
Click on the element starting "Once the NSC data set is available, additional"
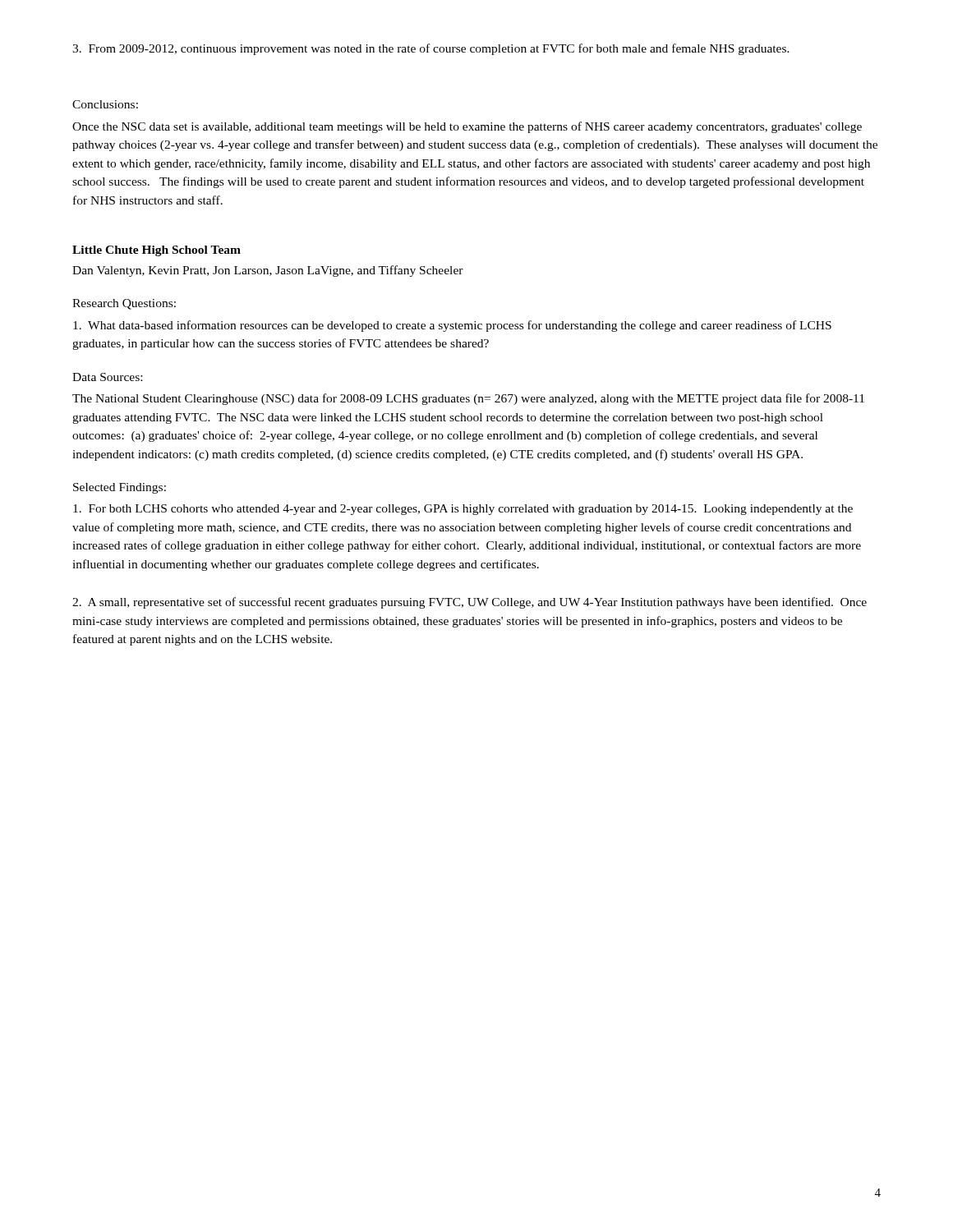tap(475, 163)
